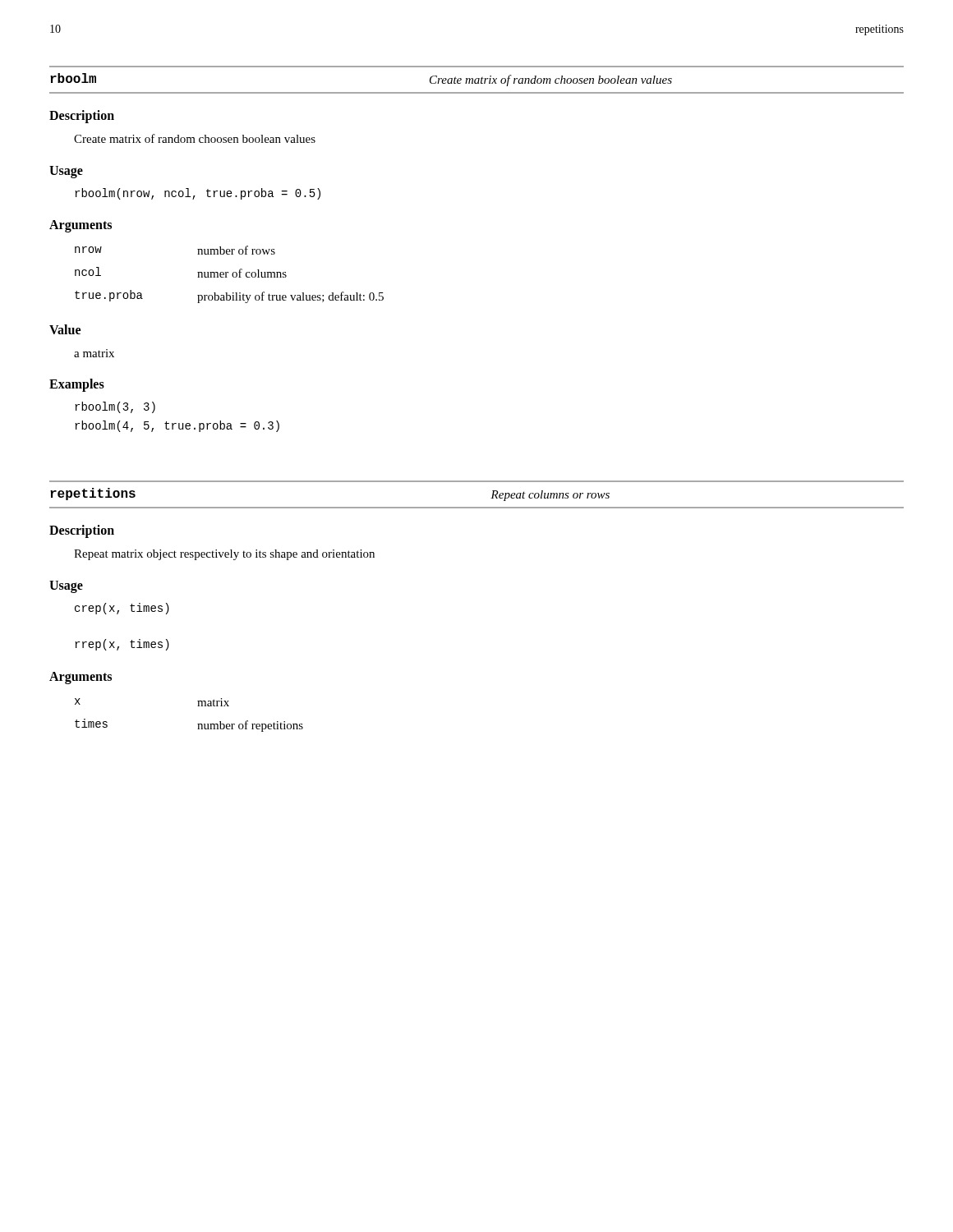Screen dimensions: 1232x953
Task: Locate the title that opens with "rboolm Create matrix of random choosen boolean"
Action: pyautogui.click(x=476, y=80)
